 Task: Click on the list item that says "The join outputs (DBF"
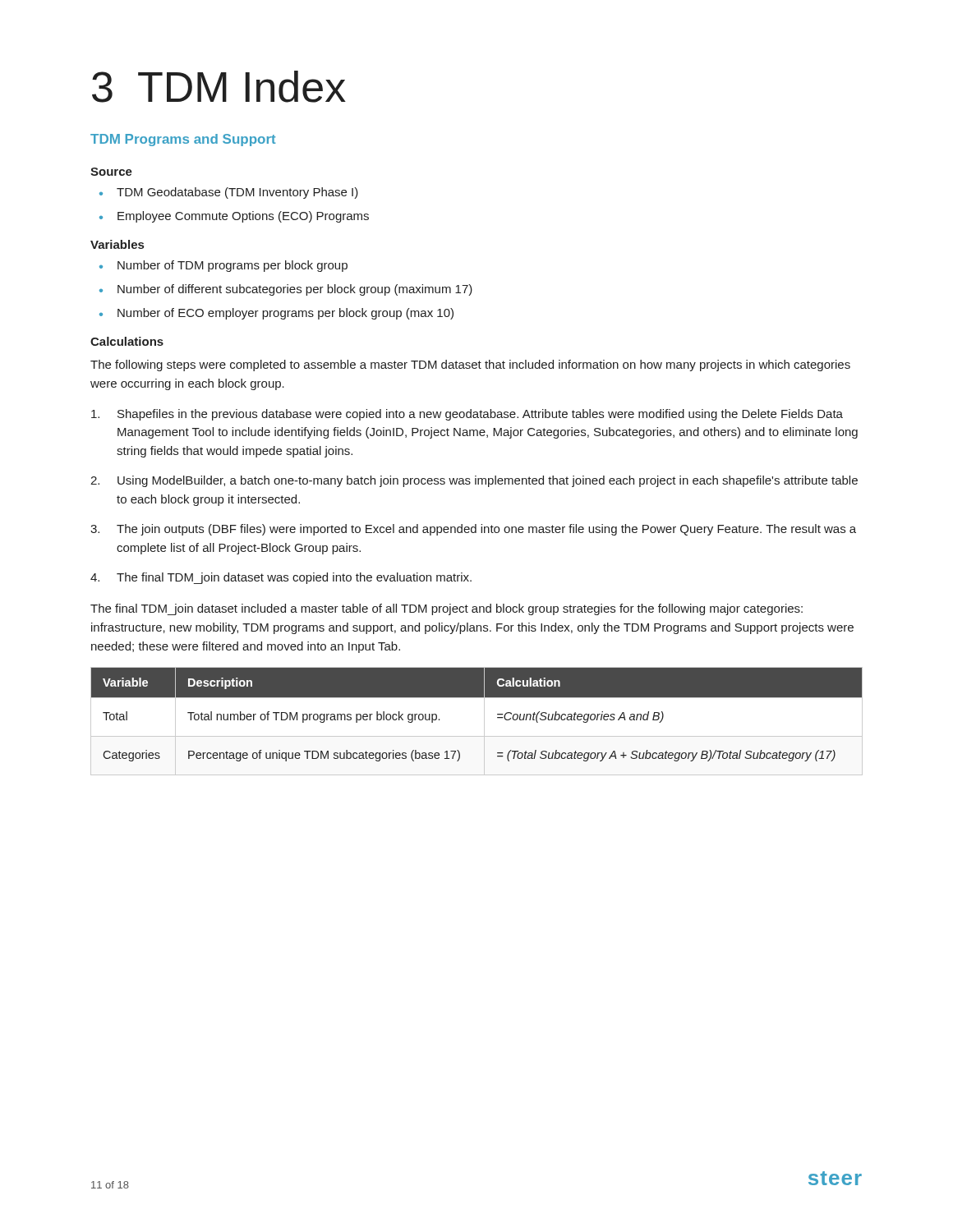pos(476,538)
